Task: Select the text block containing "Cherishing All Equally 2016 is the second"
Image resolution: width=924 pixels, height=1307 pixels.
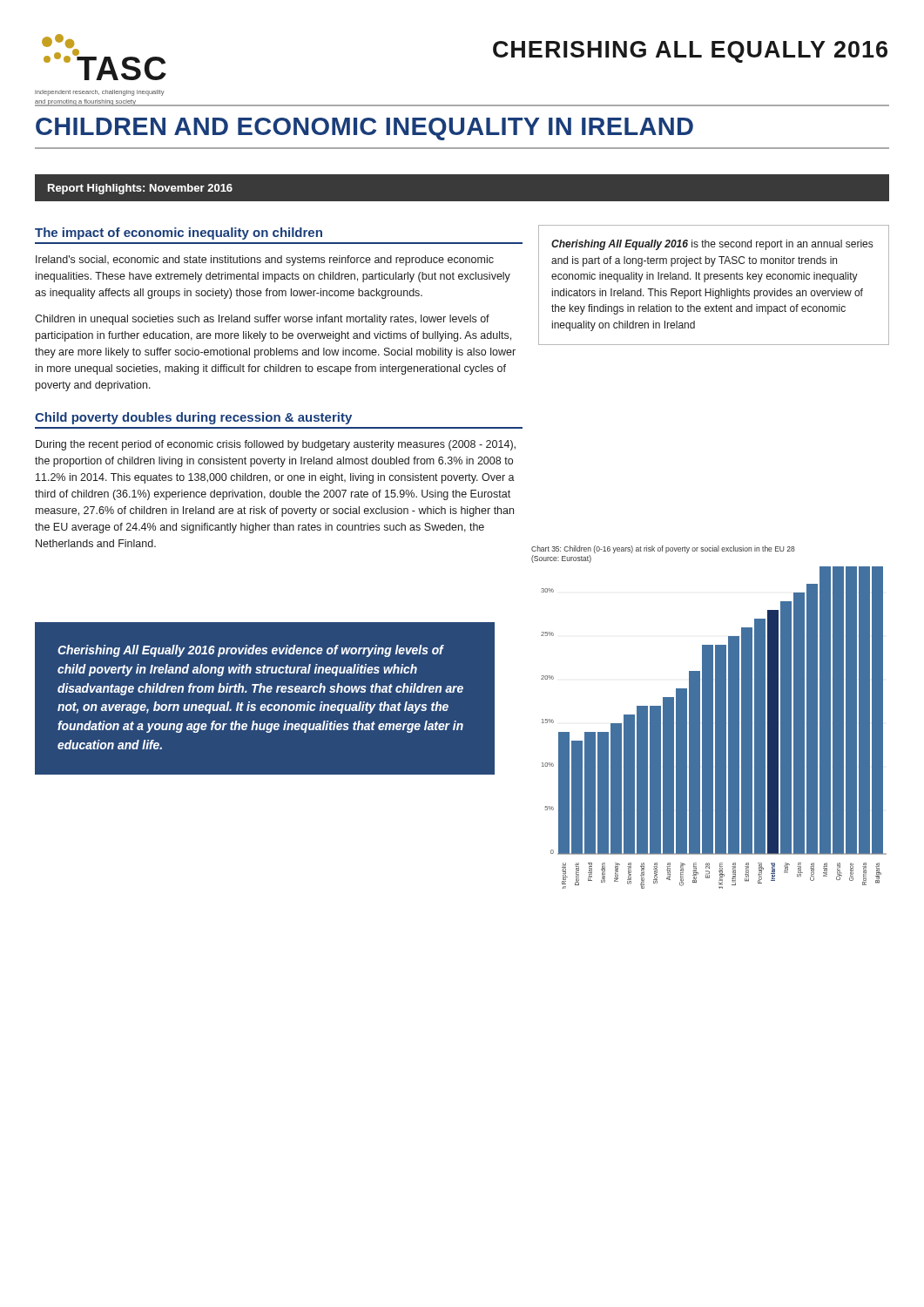Action: 712,284
